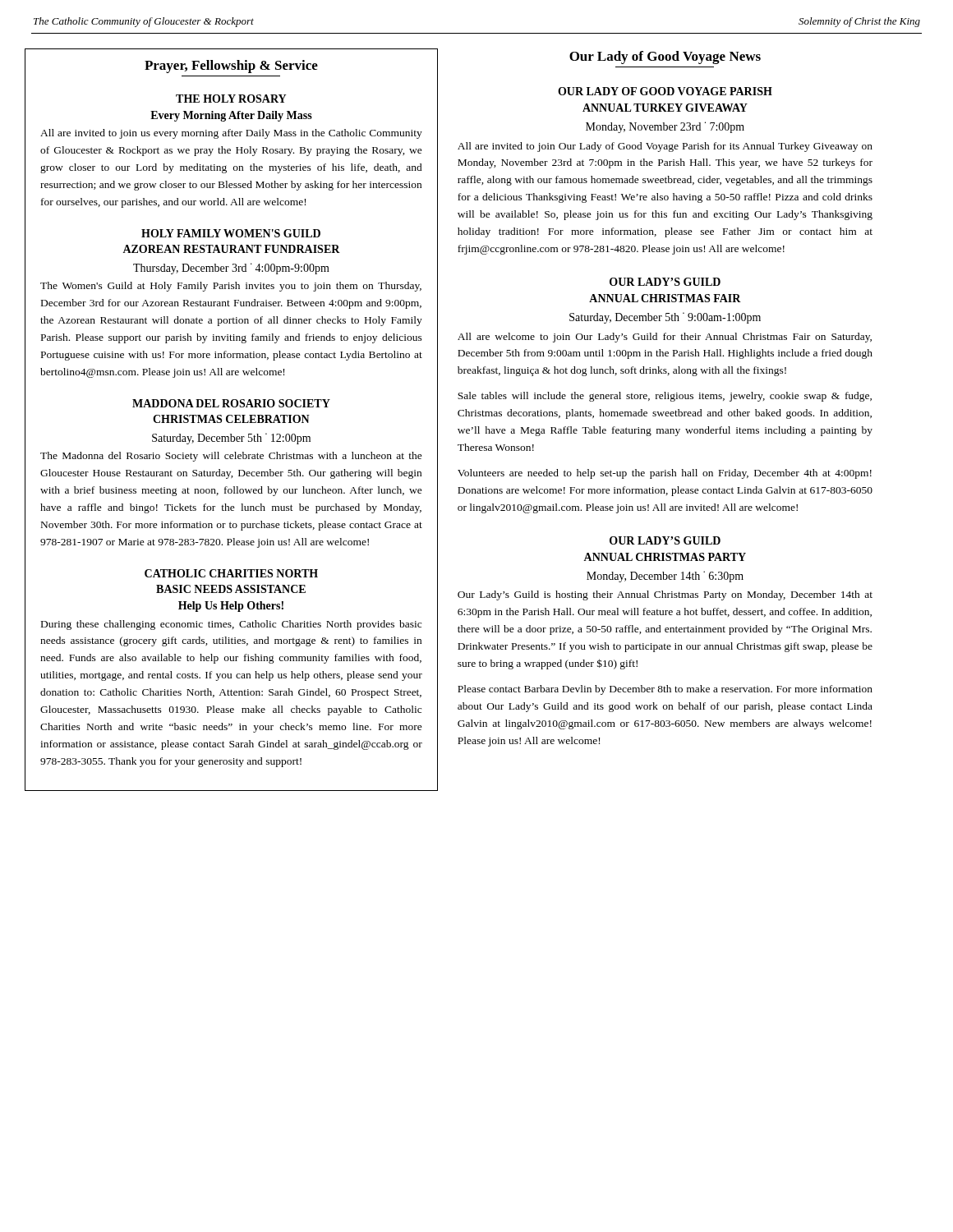Find the block on this page that starts "Our Lady’s Guild"
The width and height of the screenshot is (953, 1232).
tap(665, 629)
